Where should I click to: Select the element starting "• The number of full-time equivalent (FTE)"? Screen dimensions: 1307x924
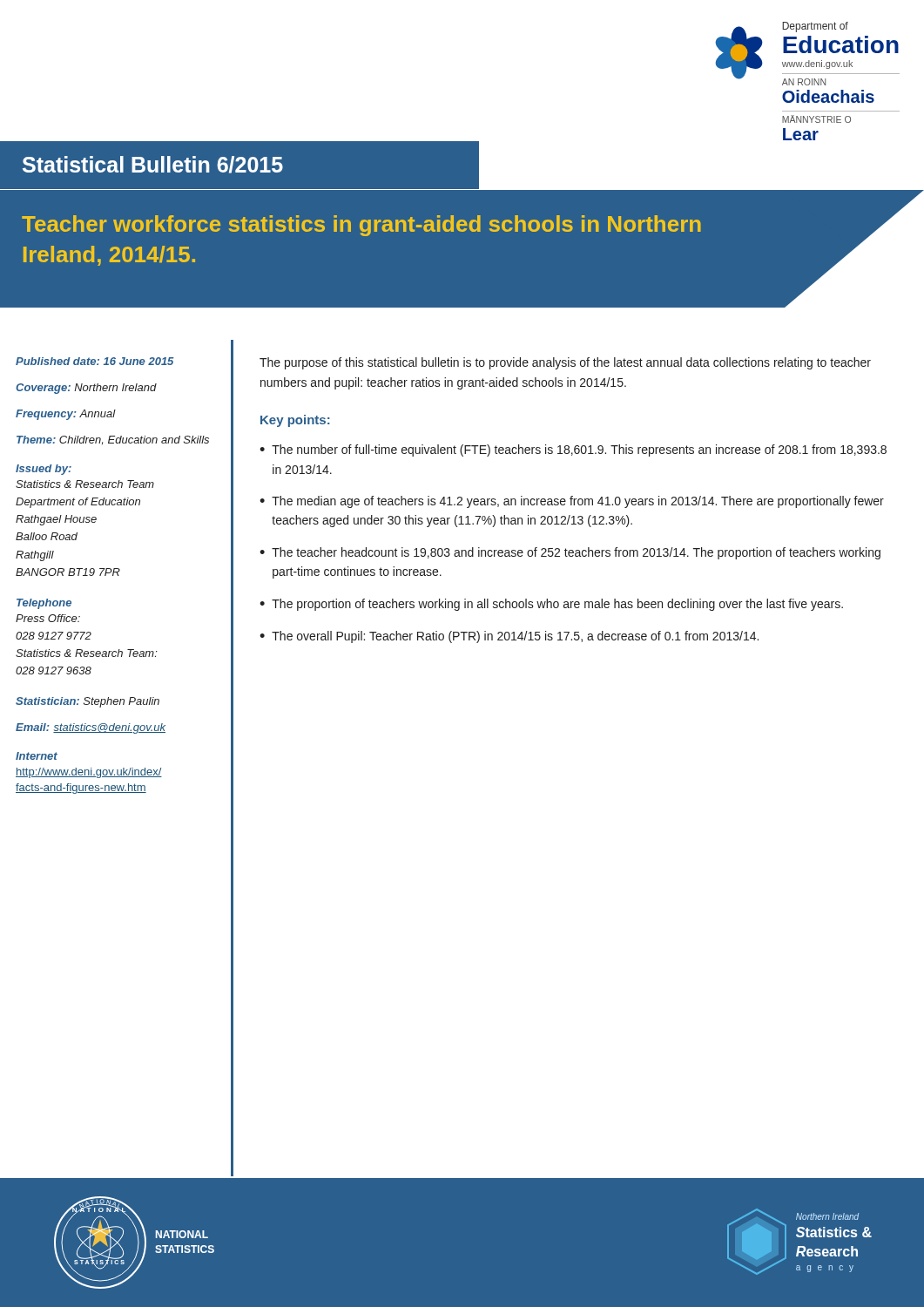(x=579, y=460)
